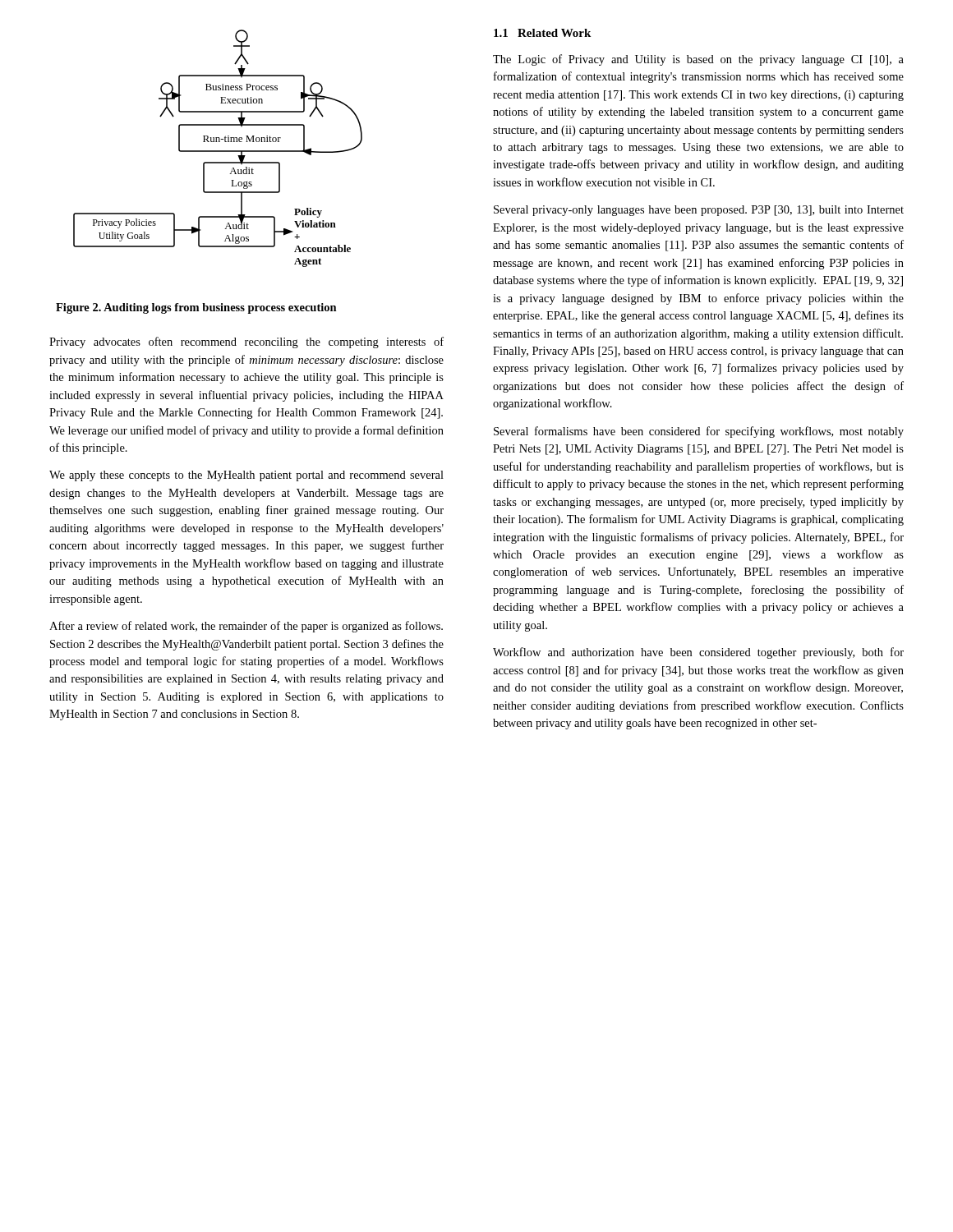Locate the flowchart
Image resolution: width=953 pixels, height=1232 pixels.
click(246, 155)
